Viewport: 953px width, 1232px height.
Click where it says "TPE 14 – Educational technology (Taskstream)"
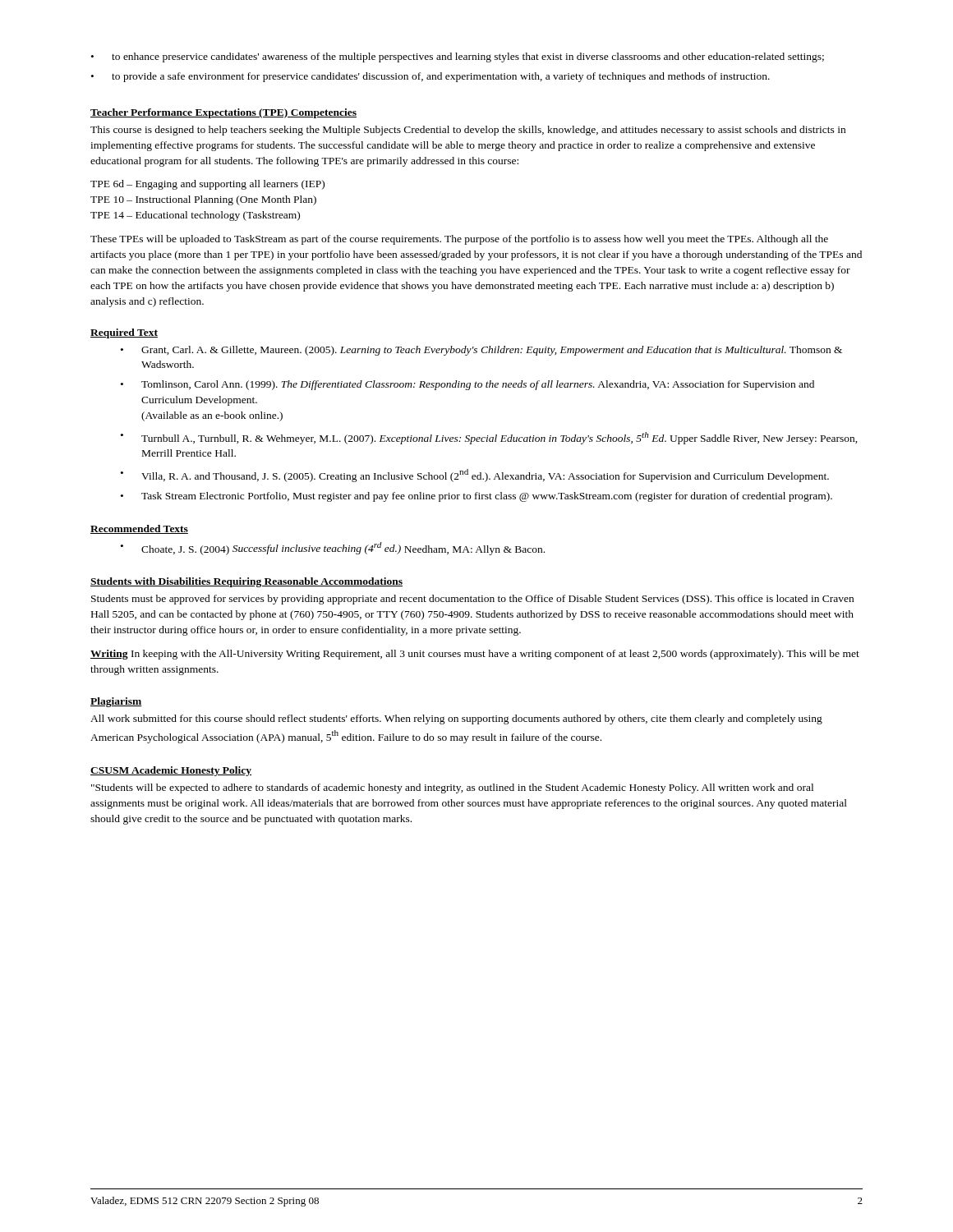pyautogui.click(x=195, y=216)
